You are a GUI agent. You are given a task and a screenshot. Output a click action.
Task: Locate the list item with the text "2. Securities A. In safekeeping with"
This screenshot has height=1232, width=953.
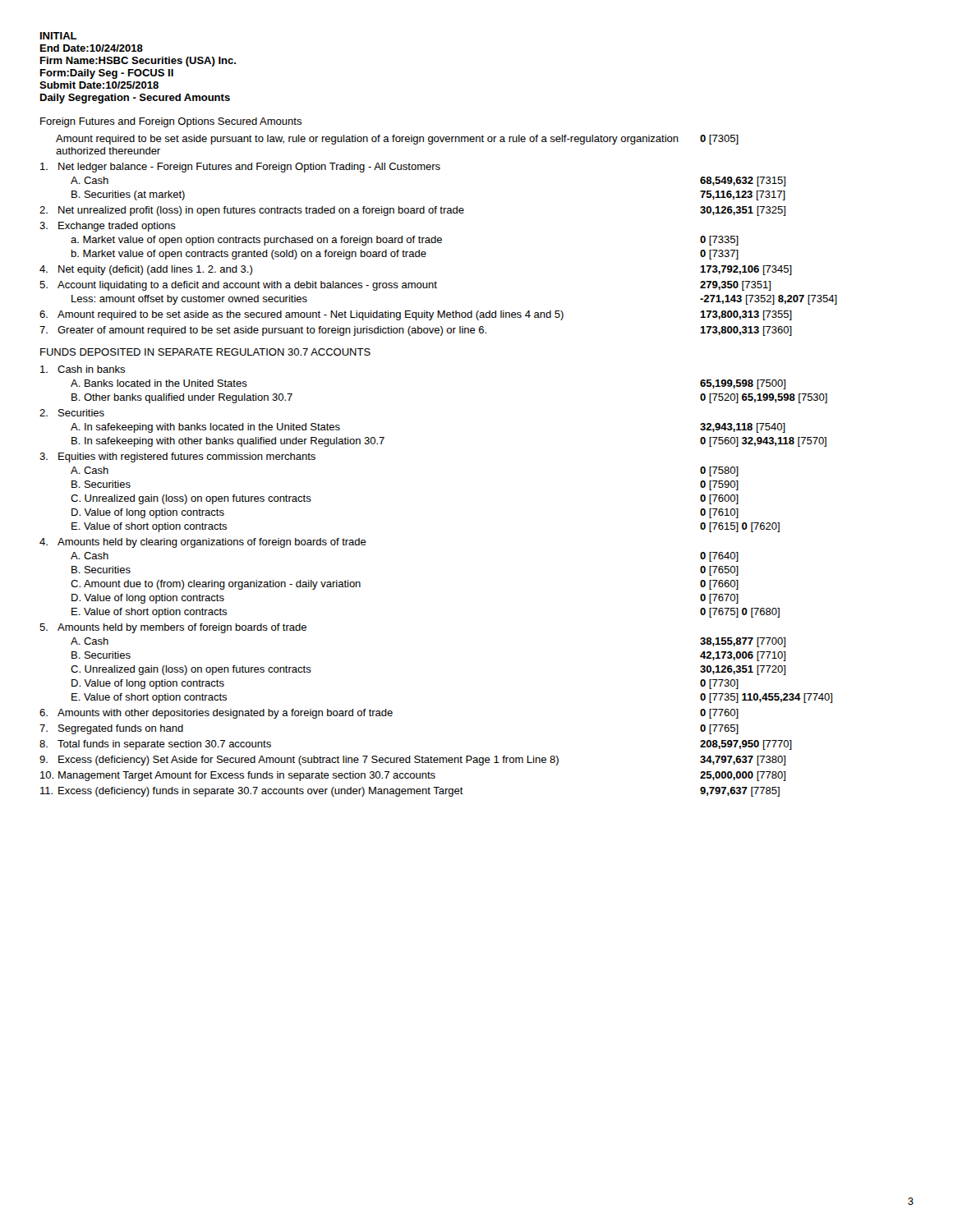coord(72,413)
